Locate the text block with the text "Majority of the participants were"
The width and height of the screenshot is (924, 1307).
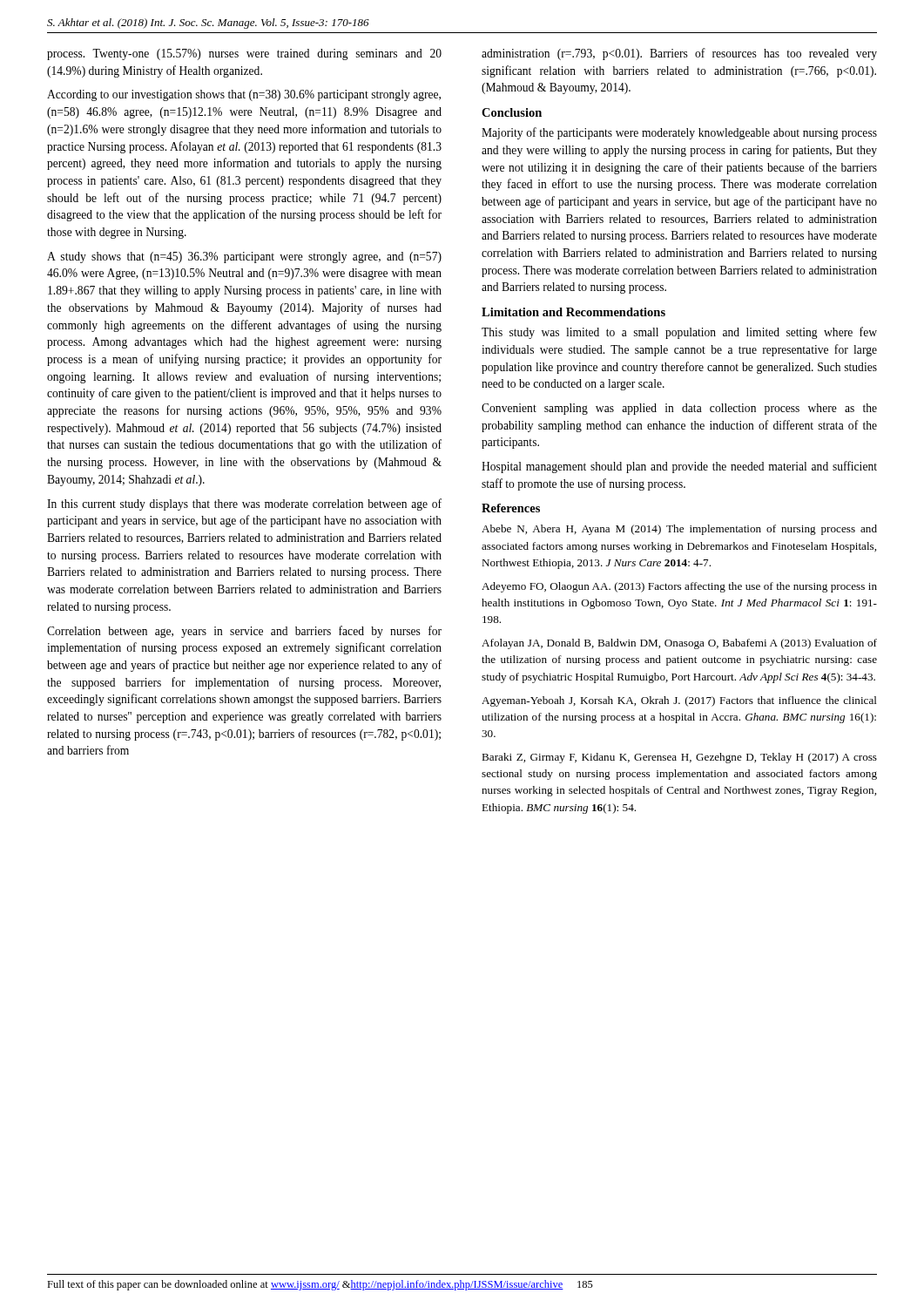click(x=679, y=211)
